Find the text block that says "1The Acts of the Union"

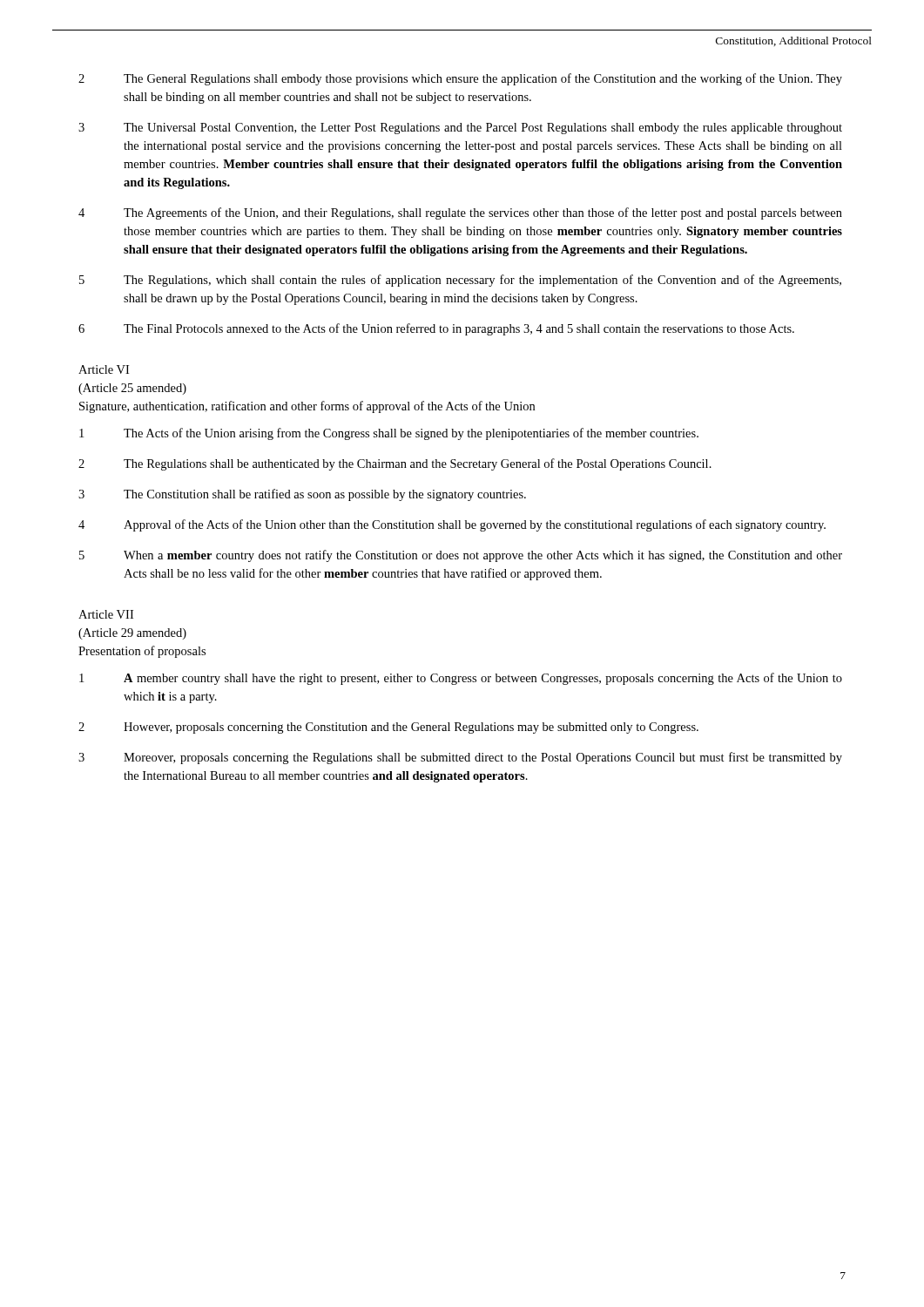pyautogui.click(x=460, y=434)
